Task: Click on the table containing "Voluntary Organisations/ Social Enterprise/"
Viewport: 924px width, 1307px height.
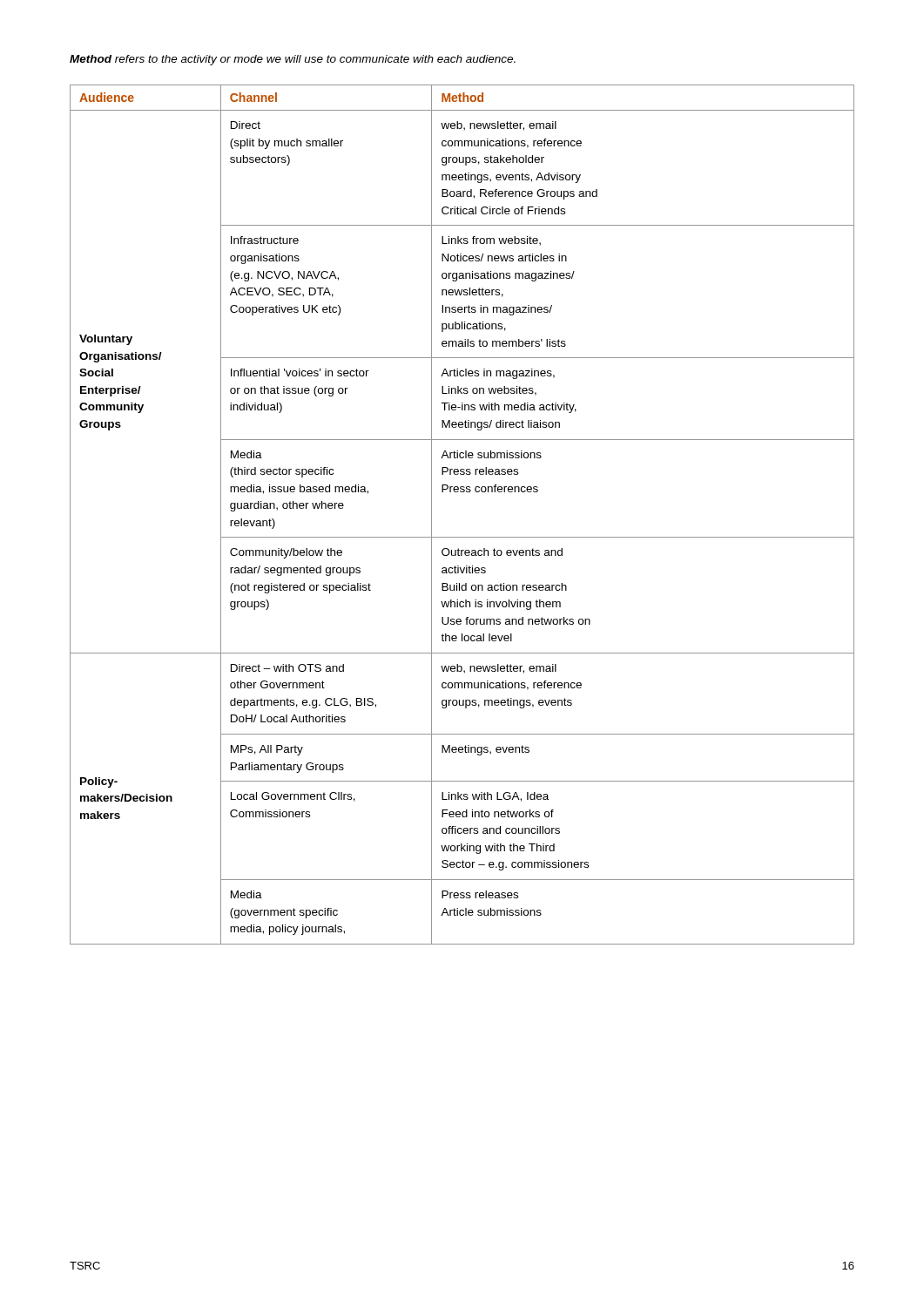Action: click(462, 514)
